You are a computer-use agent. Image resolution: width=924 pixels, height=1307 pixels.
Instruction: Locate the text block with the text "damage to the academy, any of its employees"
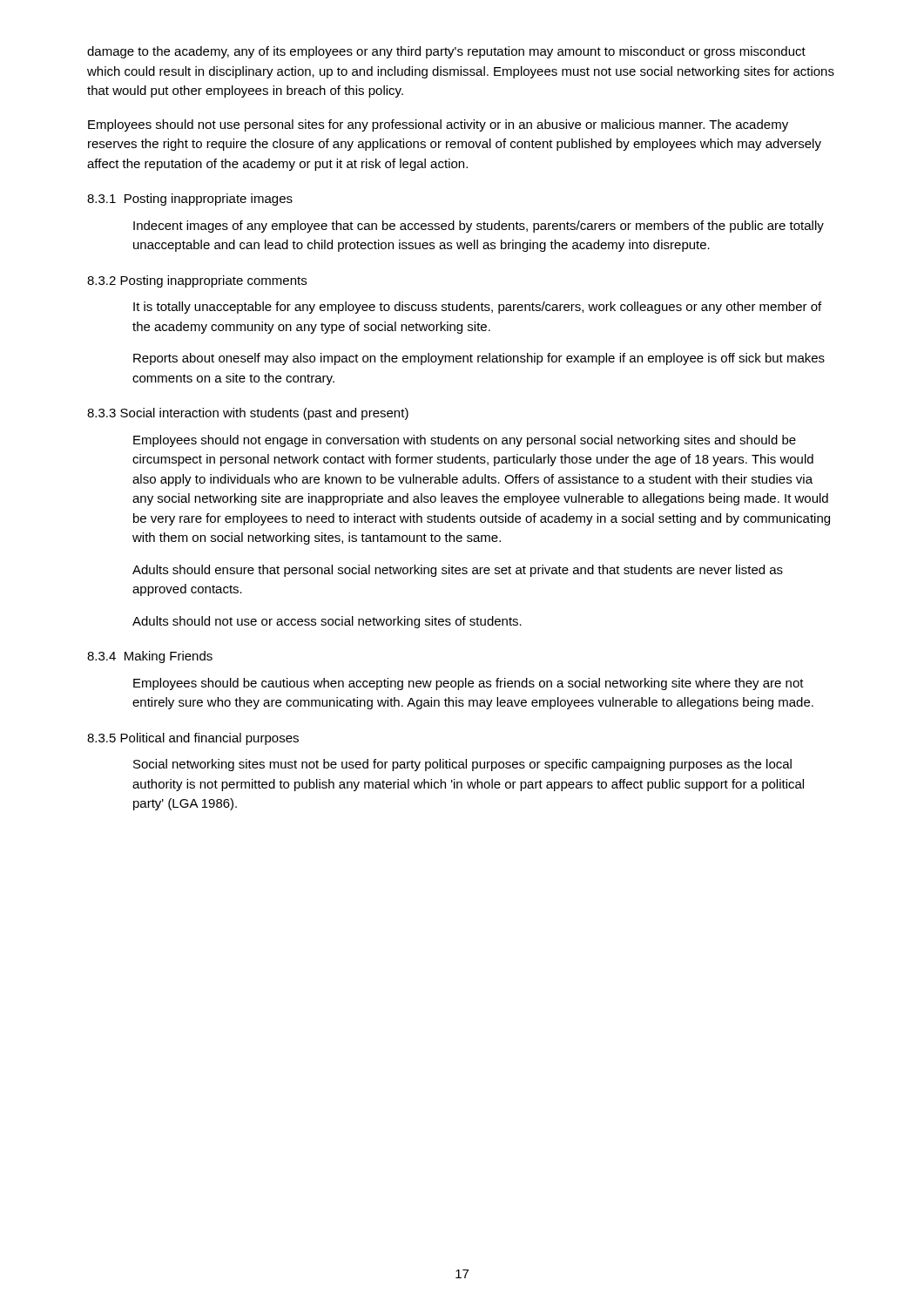461,71
